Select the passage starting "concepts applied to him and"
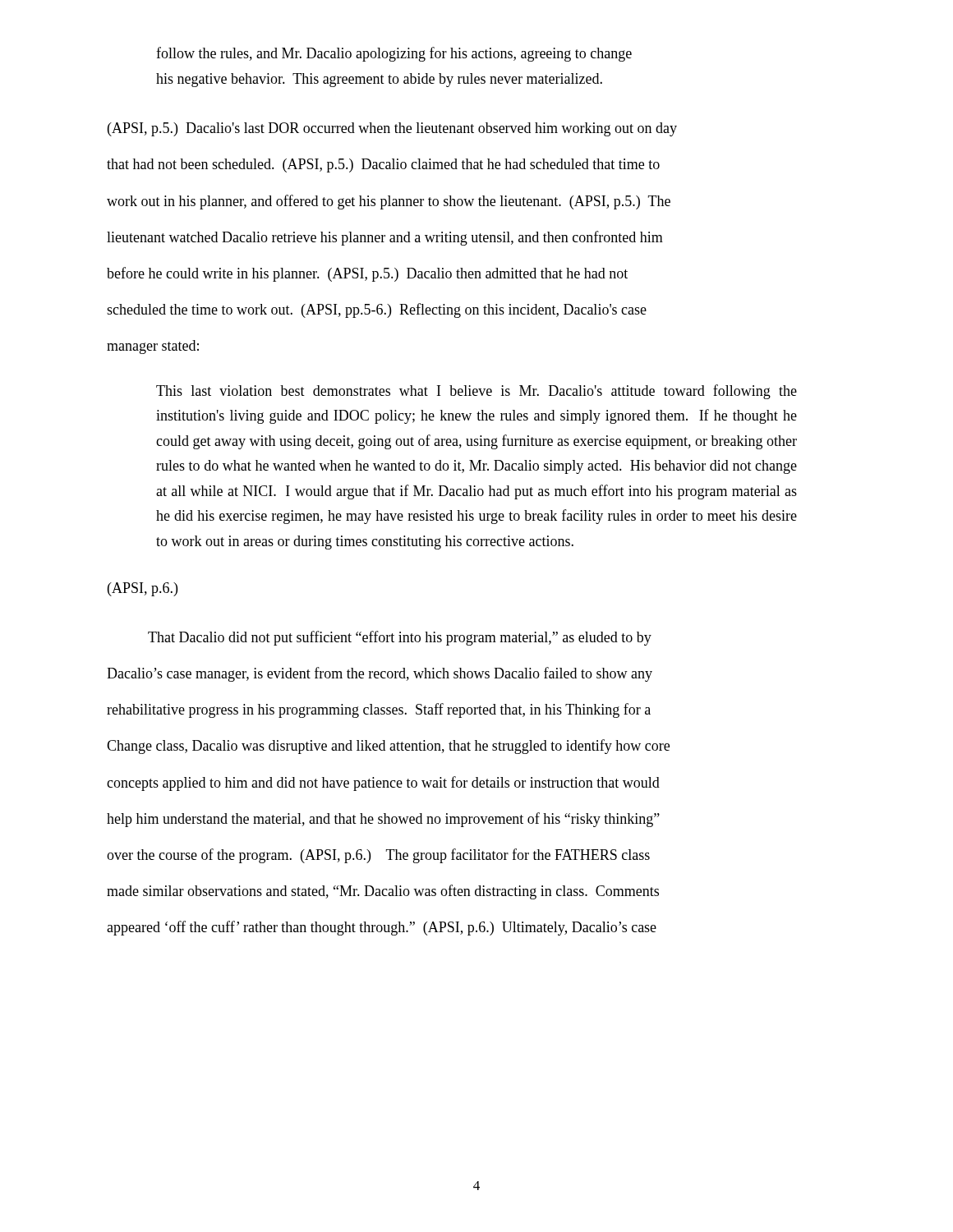The image size is (953, 1232). coord(383,782)
